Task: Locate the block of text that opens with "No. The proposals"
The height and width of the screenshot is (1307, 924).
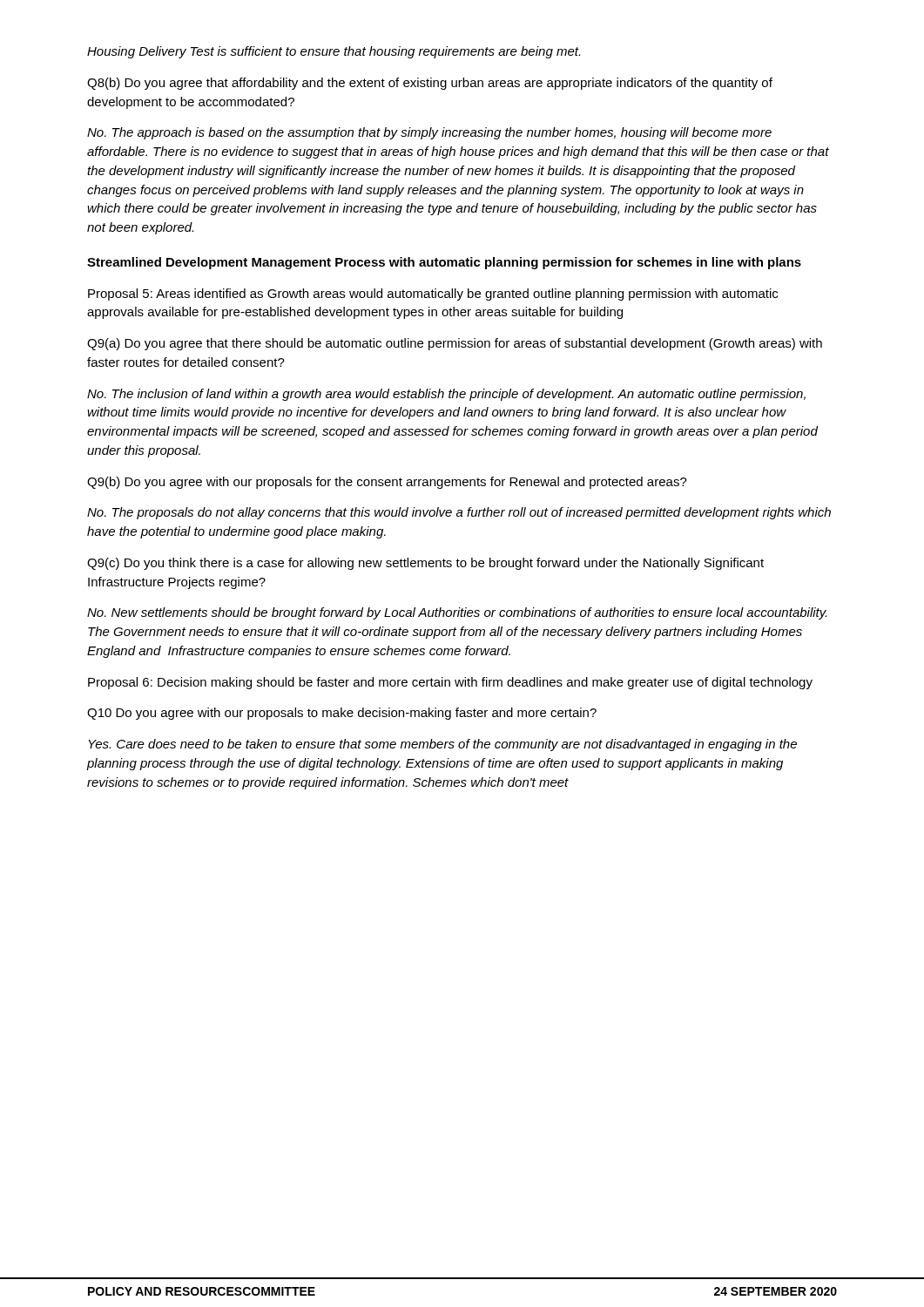Action: (459, 522)
